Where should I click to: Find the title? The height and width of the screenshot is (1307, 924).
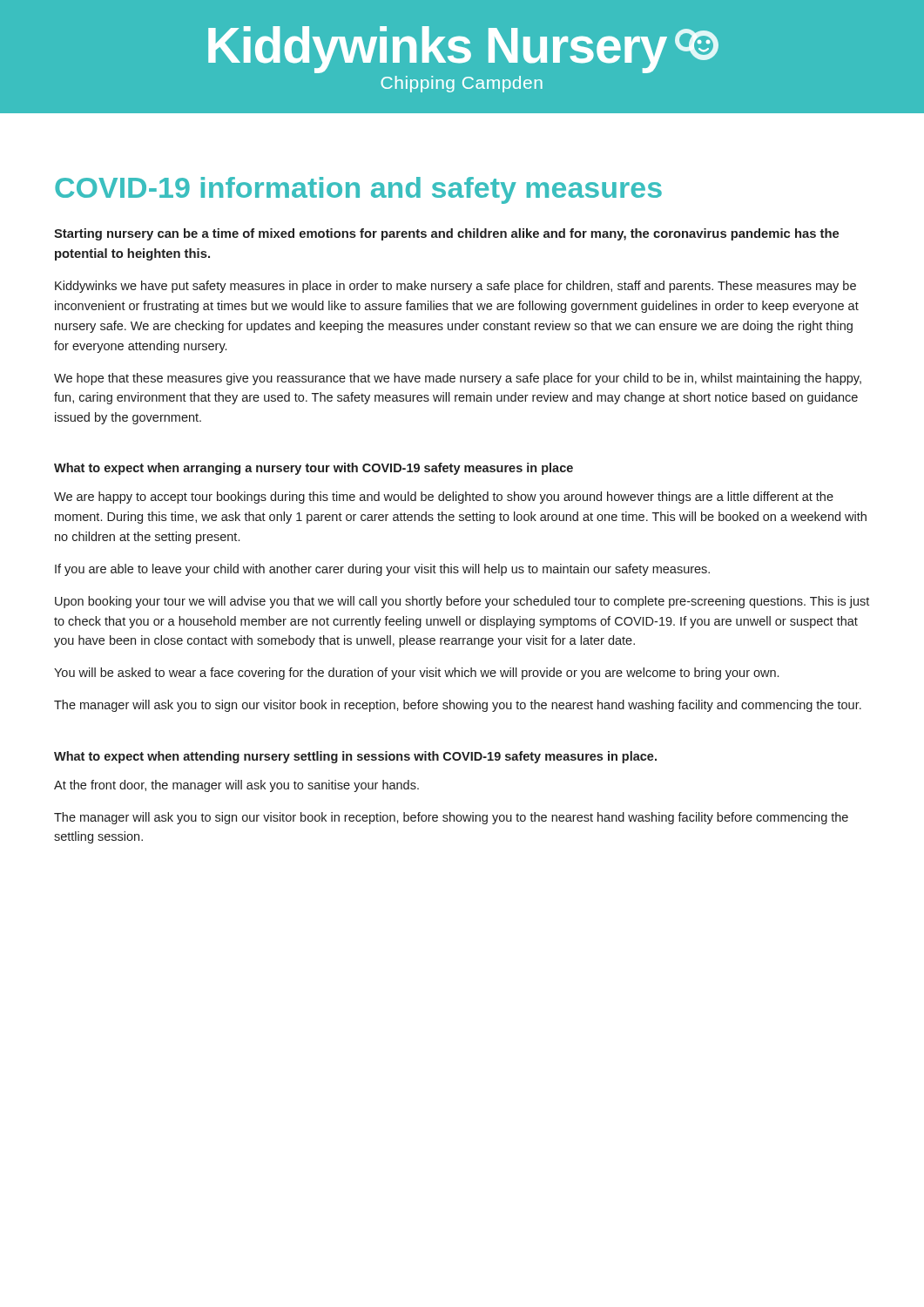click(358, 187)
